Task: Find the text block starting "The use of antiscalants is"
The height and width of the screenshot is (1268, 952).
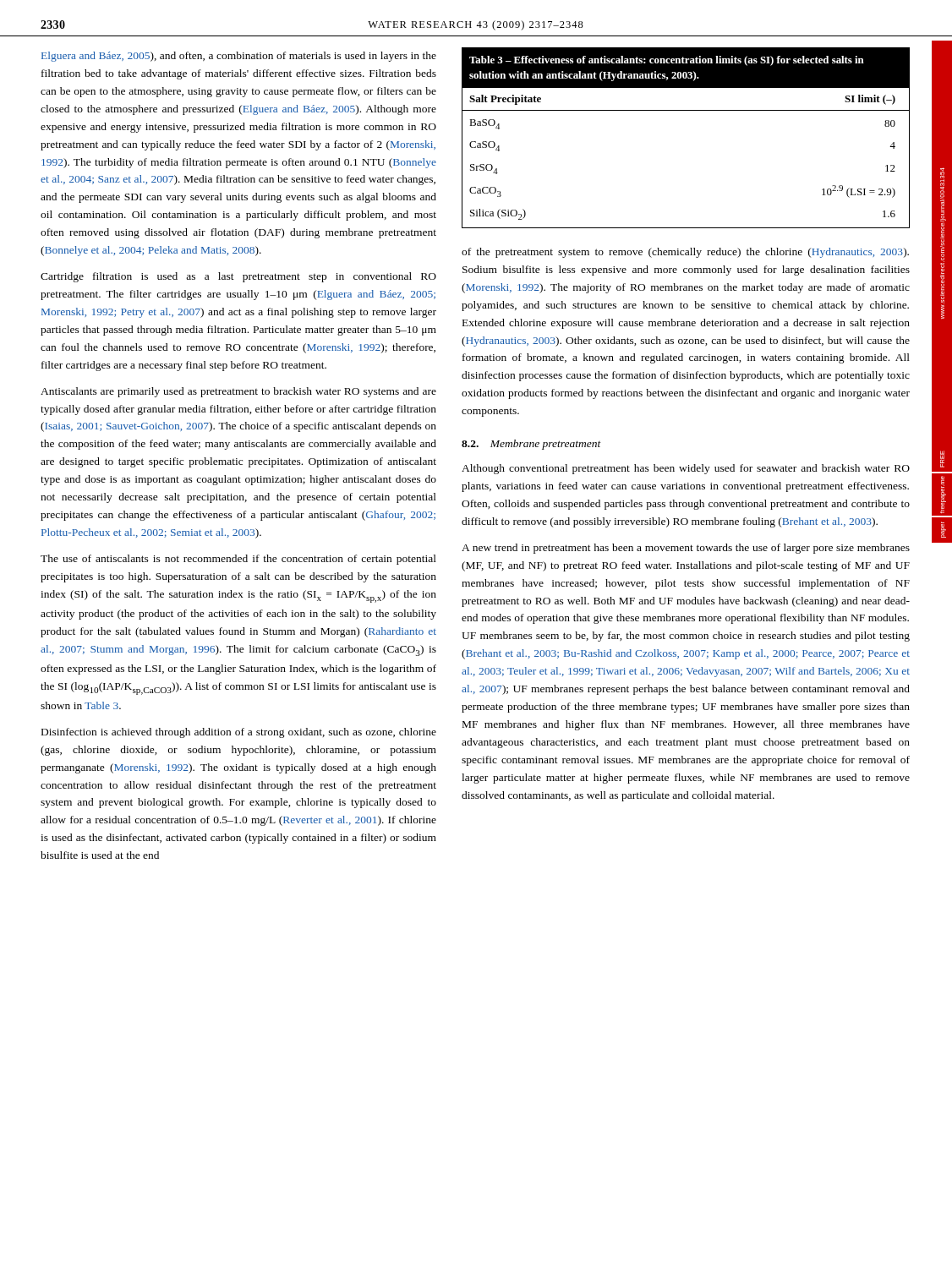Action: click(238, 632)
